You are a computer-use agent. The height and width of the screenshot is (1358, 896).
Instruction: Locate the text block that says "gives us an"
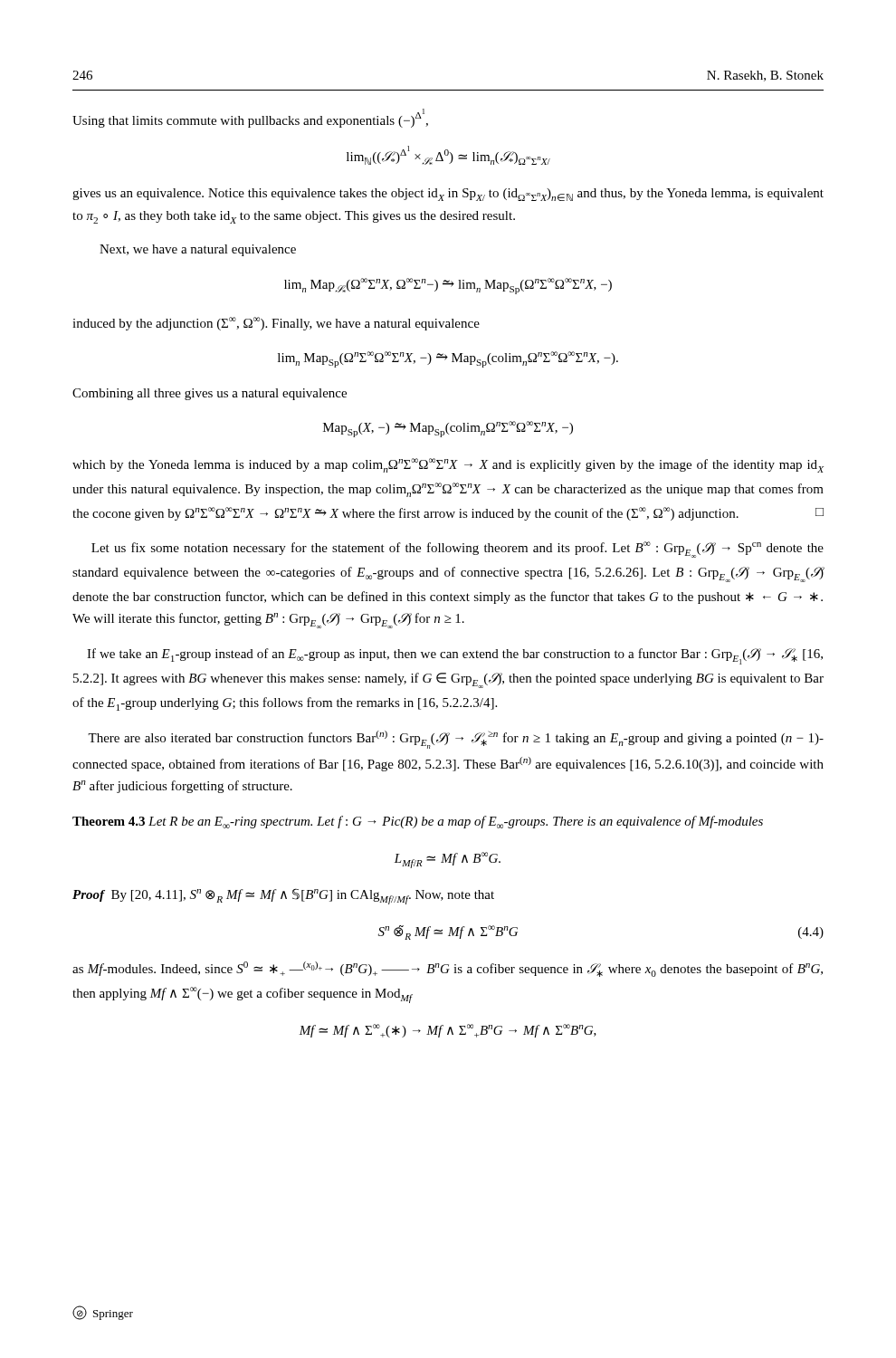(448, 206)
